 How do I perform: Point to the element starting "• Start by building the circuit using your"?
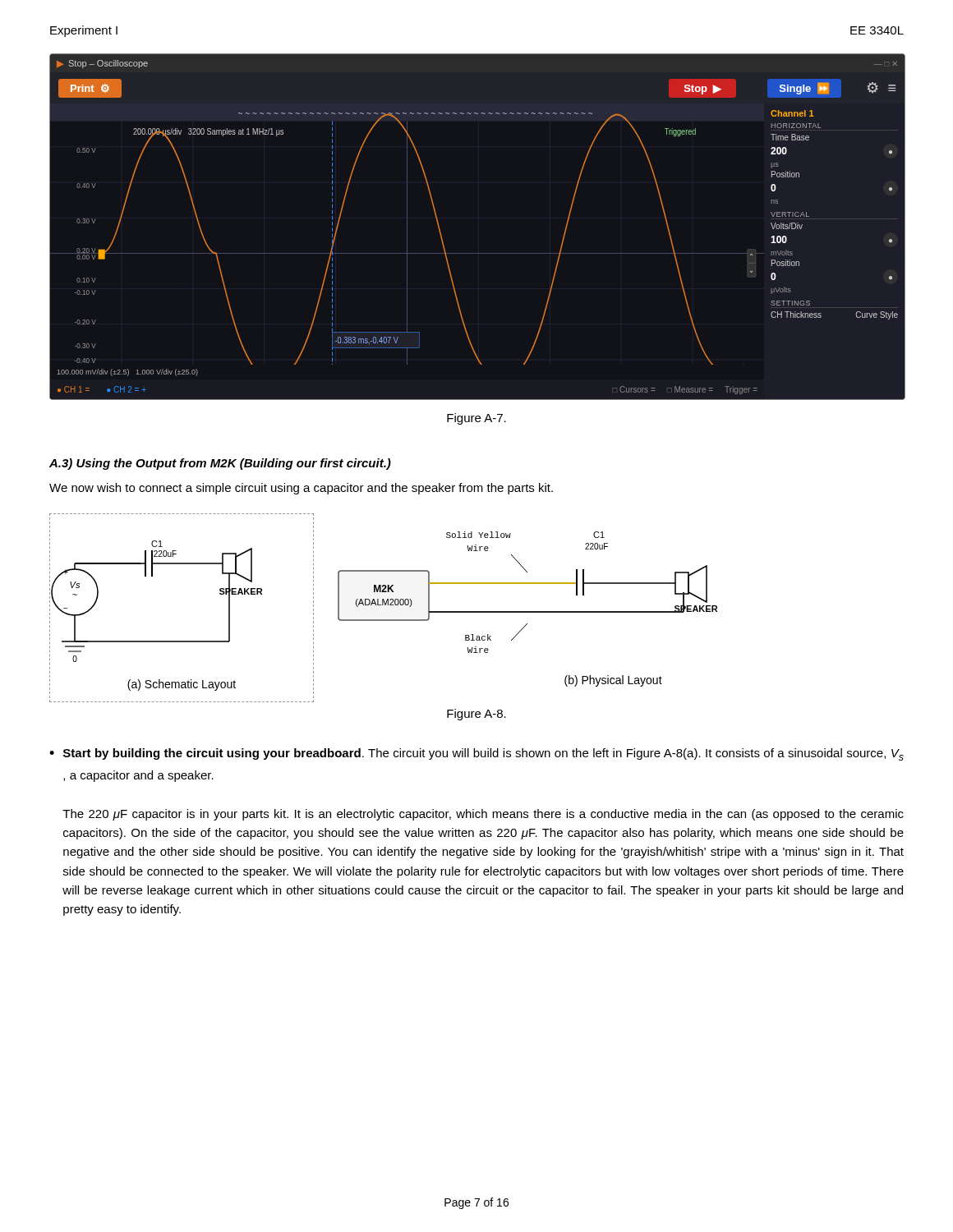pyautogui.click(x=476, y=831)
